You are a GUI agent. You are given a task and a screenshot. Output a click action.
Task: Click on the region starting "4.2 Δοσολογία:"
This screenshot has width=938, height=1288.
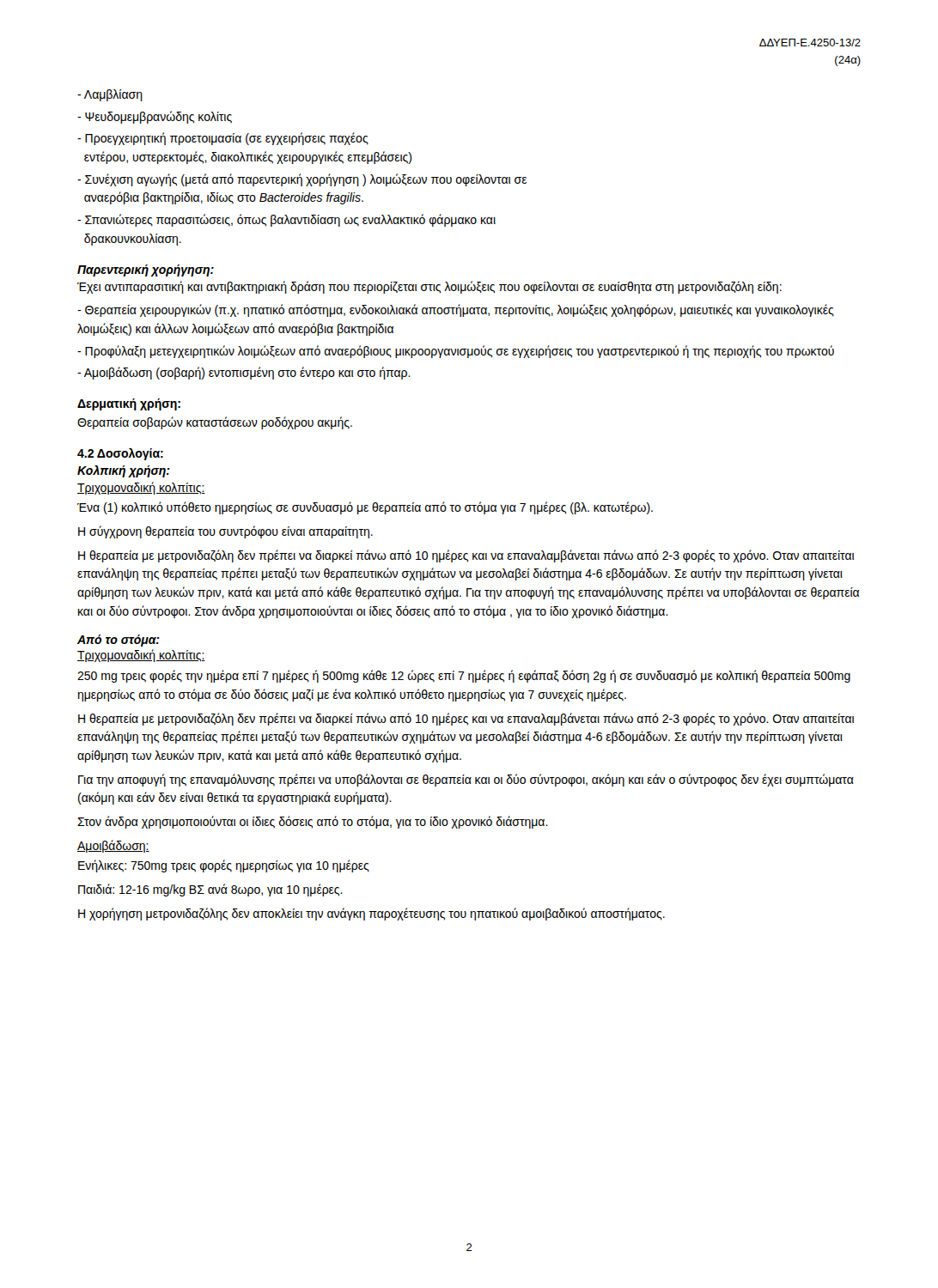pyautogui.click(x=121, y=453)
